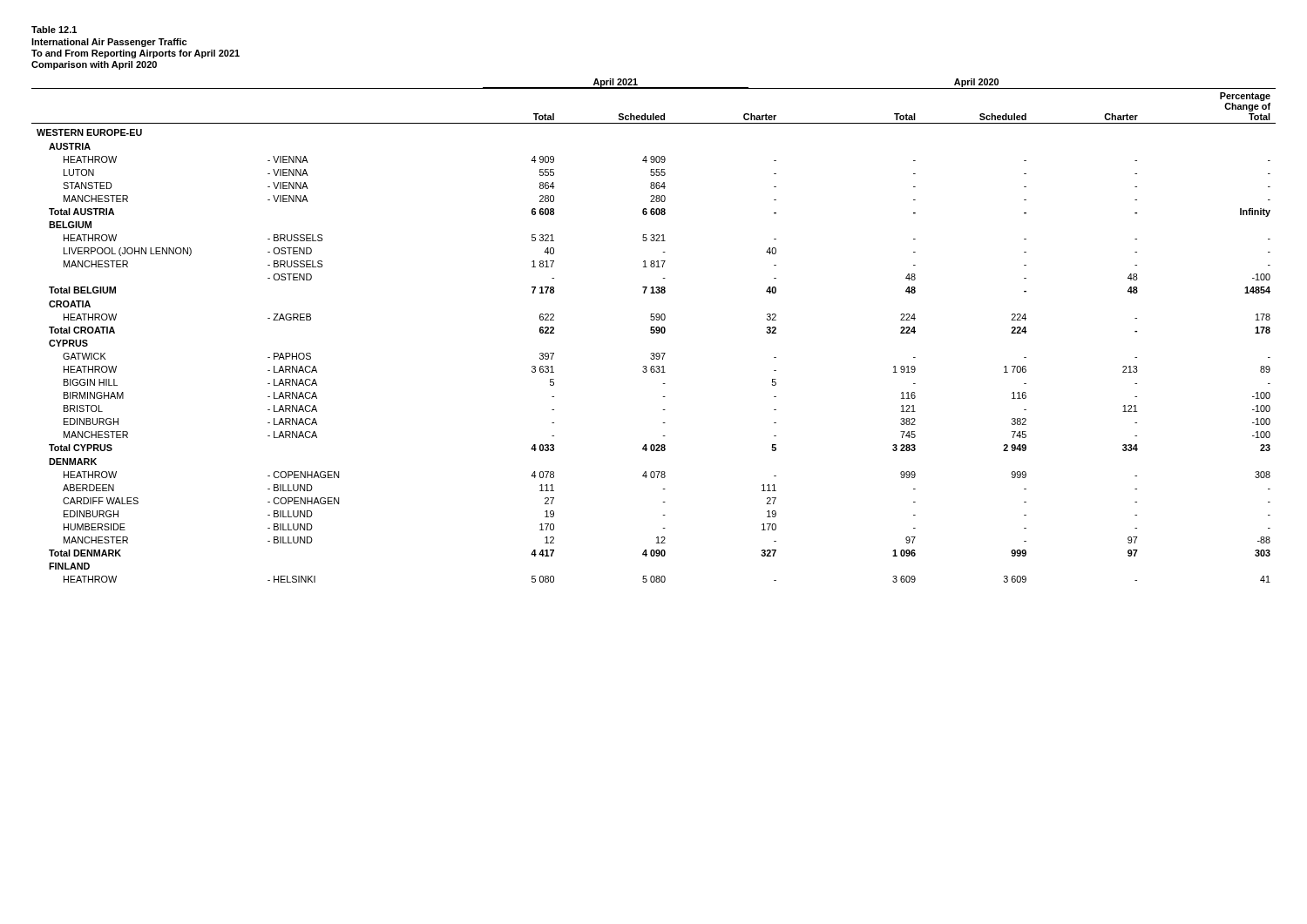The height and width of the screenshot is (924, 1307).
Task: Locate the section header that reads "Comparison with April"
Action: tap(94, 64)
